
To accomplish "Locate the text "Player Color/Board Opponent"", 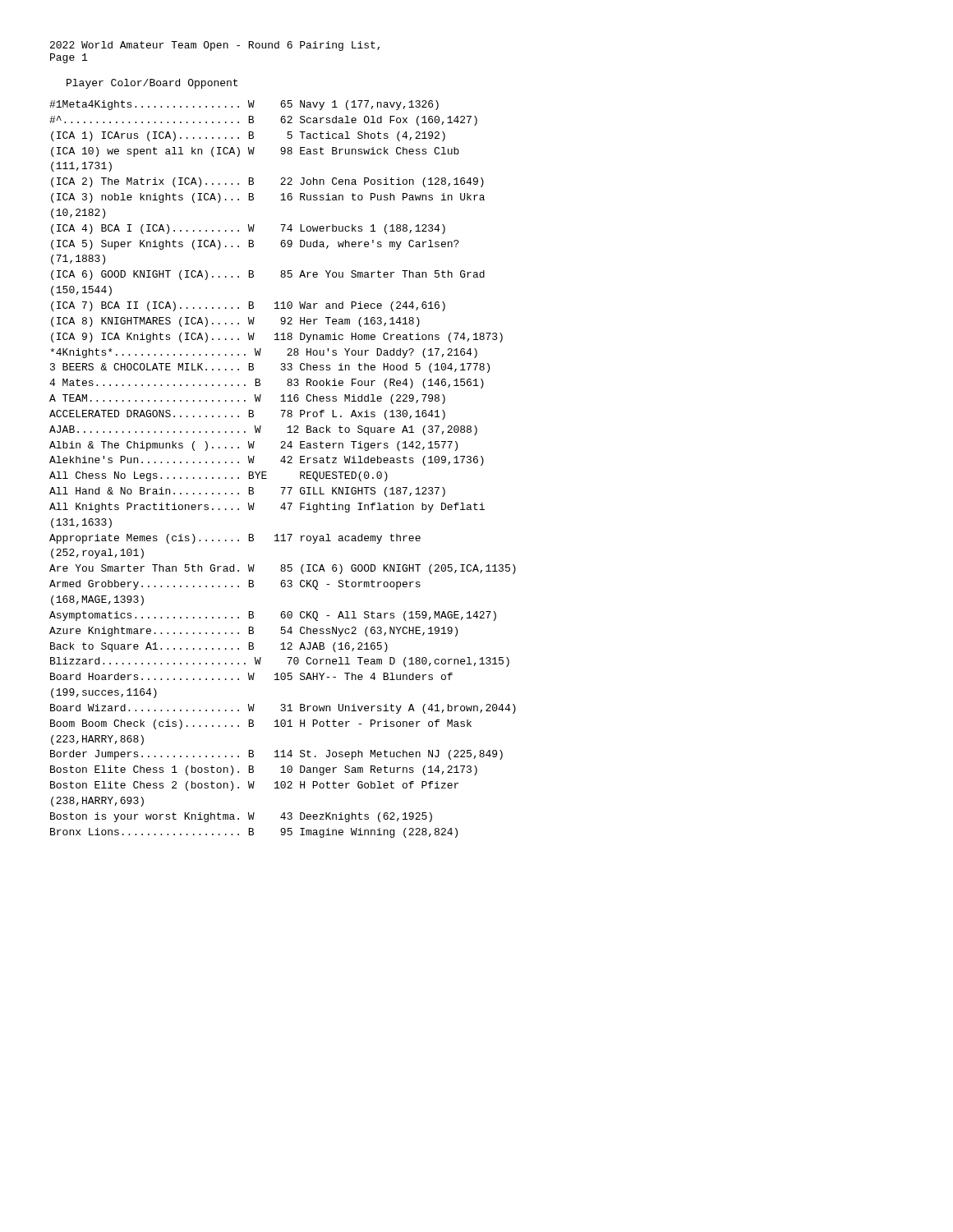I will 152,83.
